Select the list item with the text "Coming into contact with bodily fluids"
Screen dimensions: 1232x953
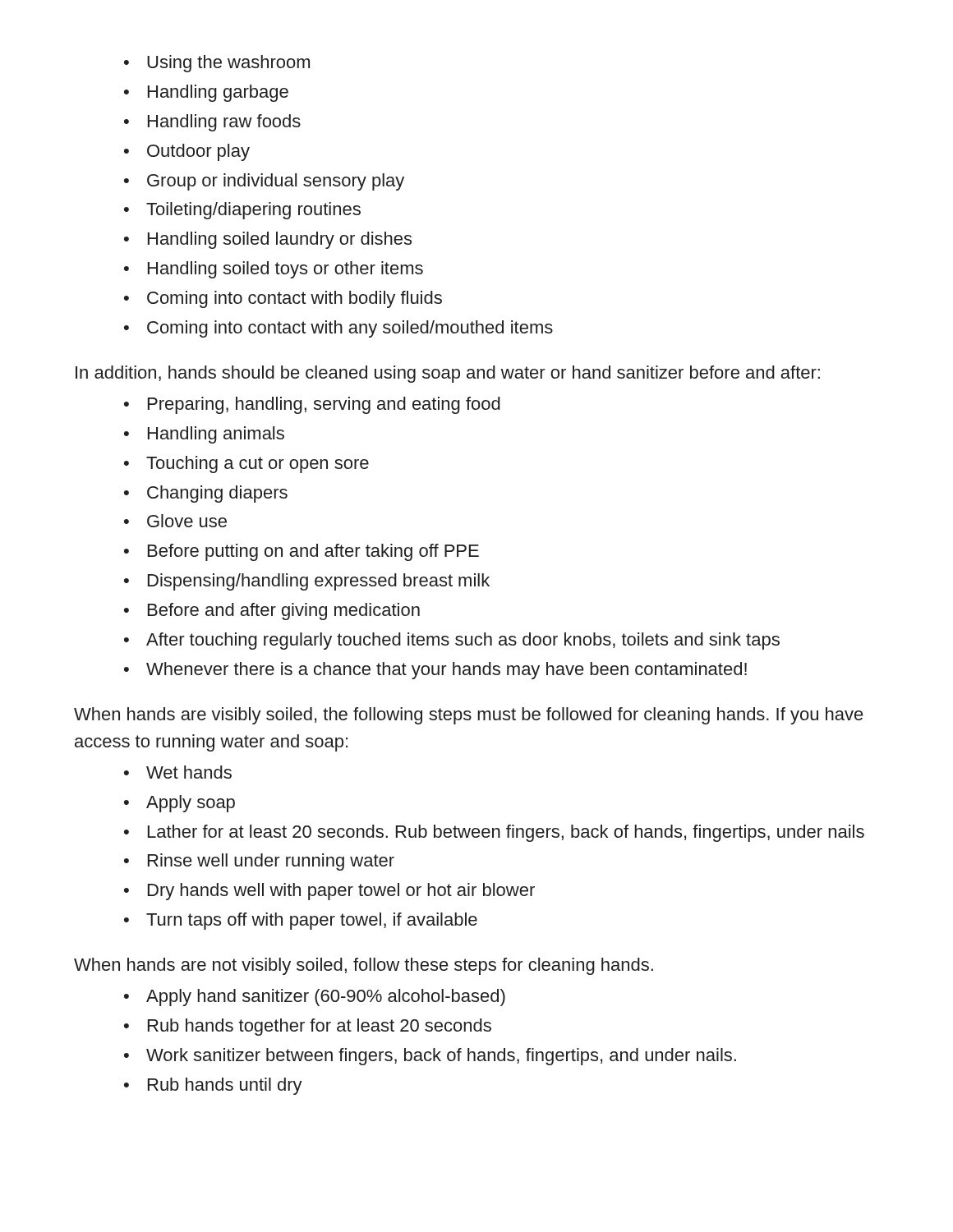pyautogui.click(x=283, y=299)
